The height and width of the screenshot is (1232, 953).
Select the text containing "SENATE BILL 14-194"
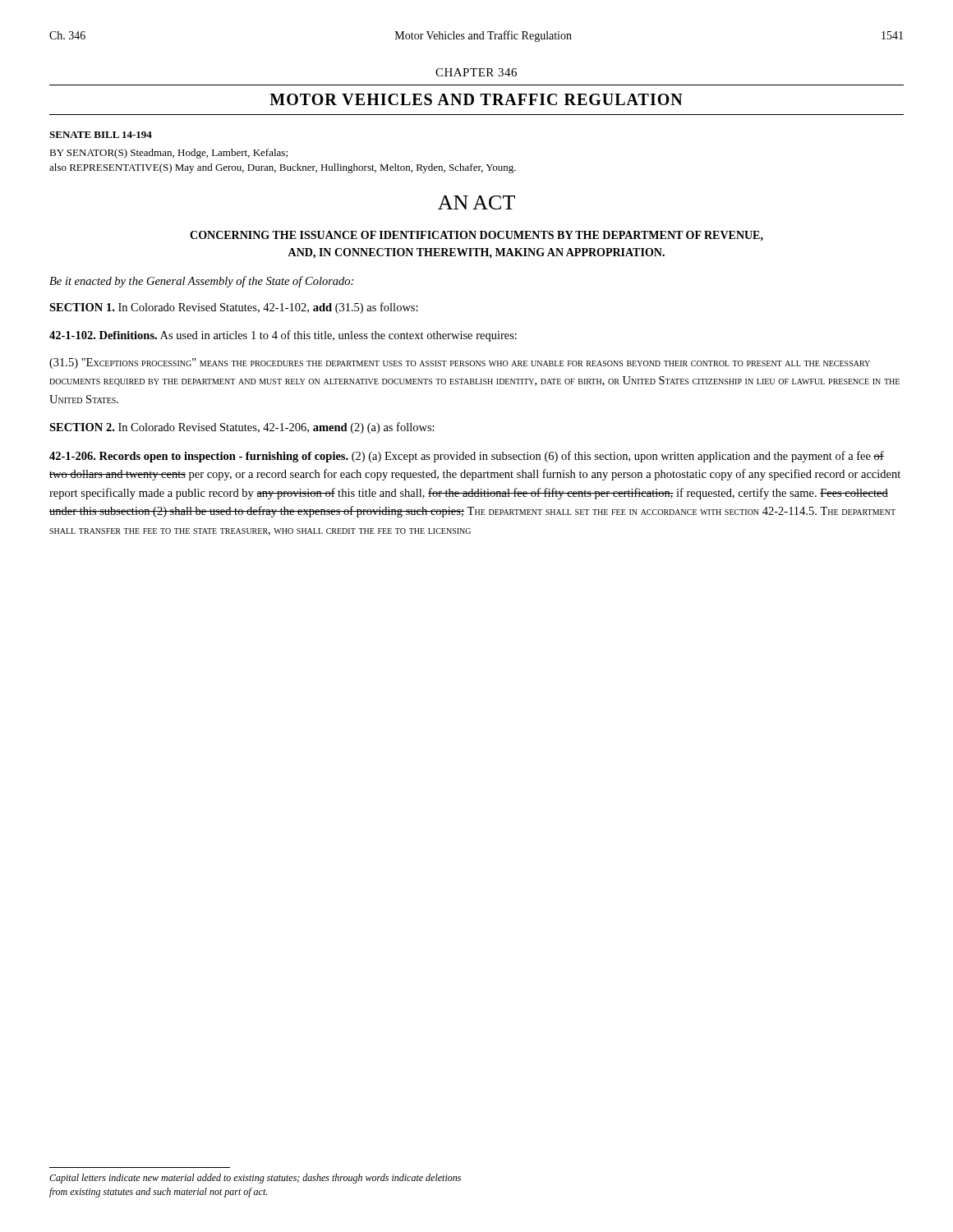coord(101,134)
